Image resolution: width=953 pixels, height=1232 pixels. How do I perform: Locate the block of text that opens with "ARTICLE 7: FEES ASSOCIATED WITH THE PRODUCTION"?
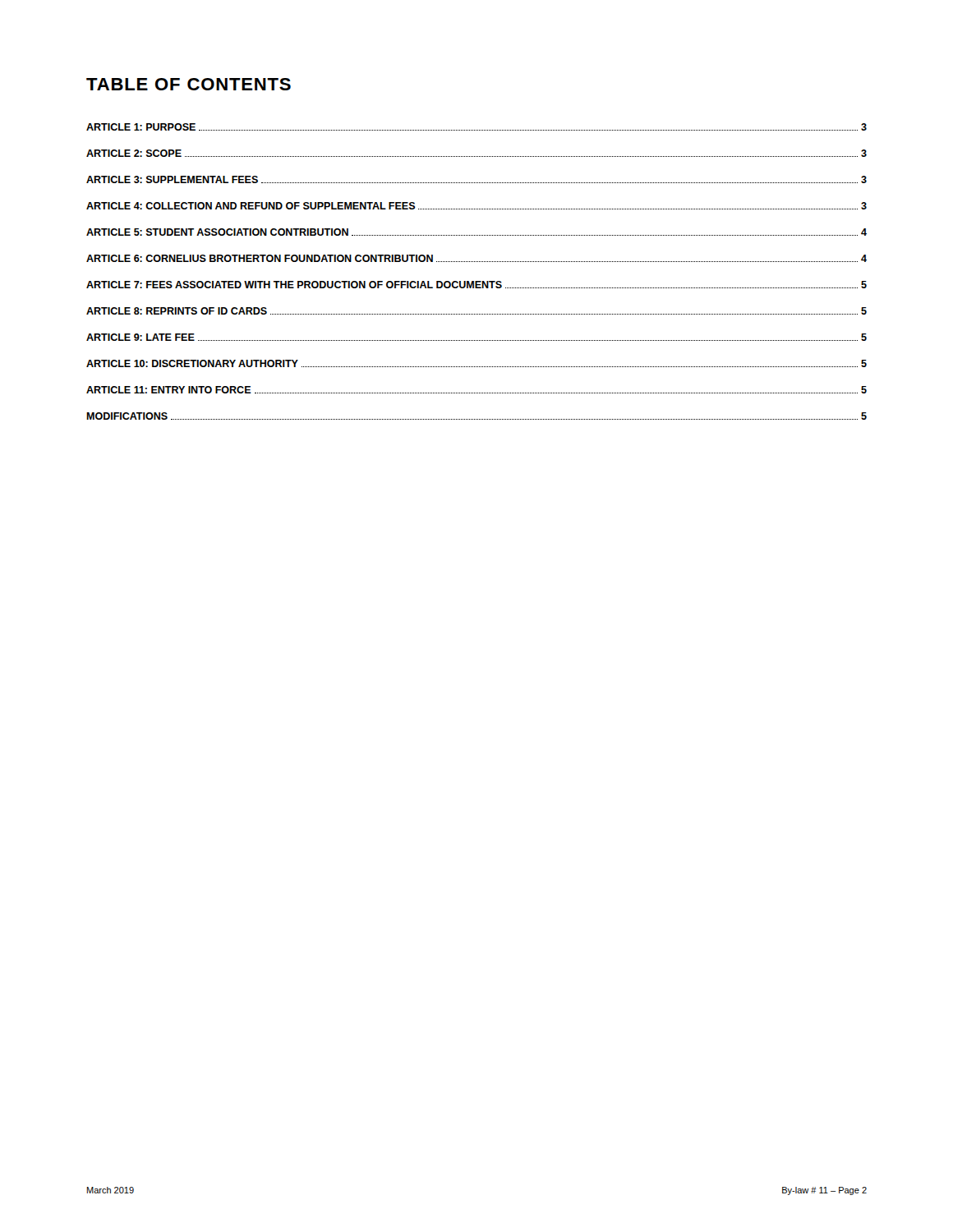[x=476, y=285]
